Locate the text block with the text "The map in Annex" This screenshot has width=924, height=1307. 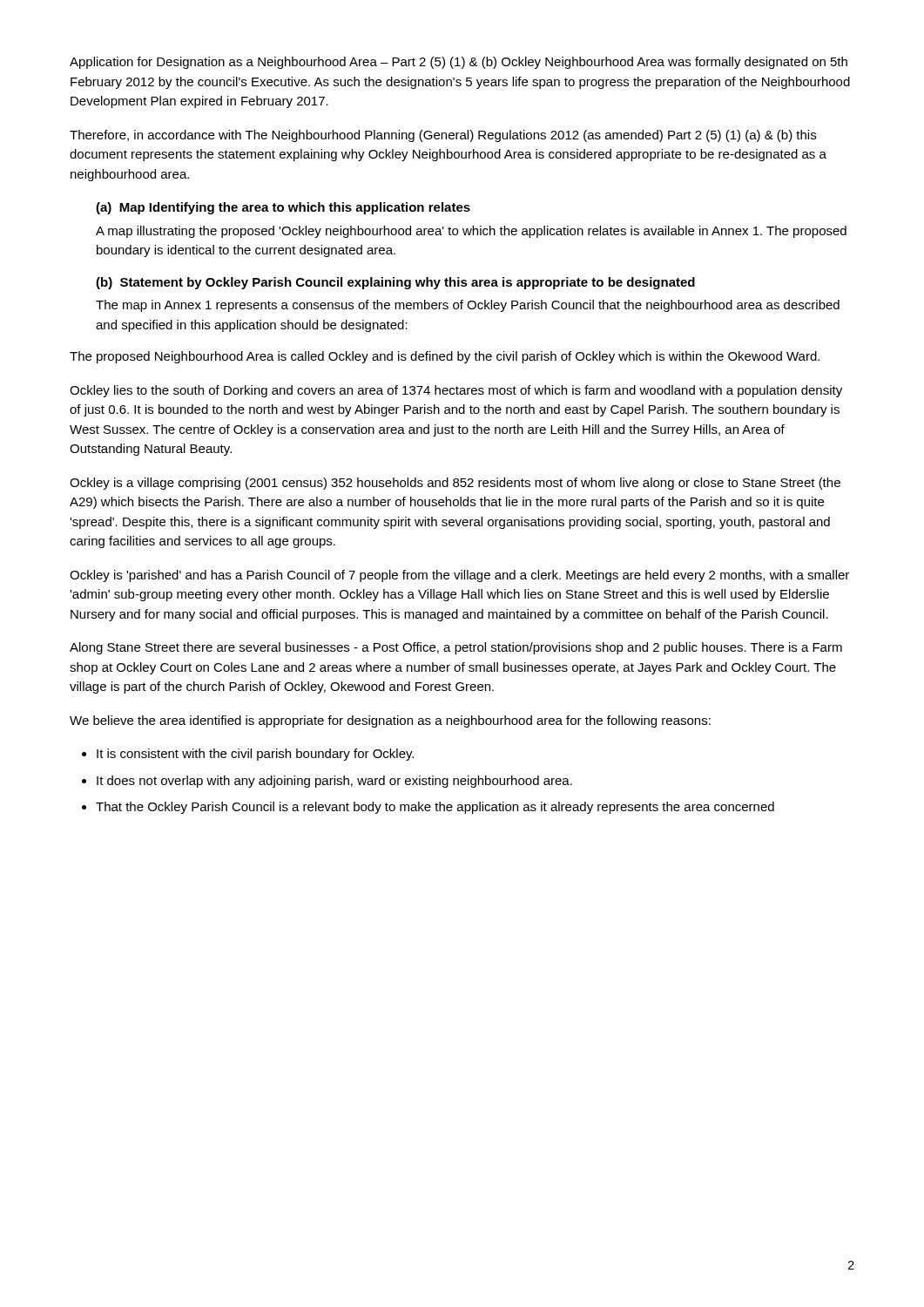click(x=468, y=314)
